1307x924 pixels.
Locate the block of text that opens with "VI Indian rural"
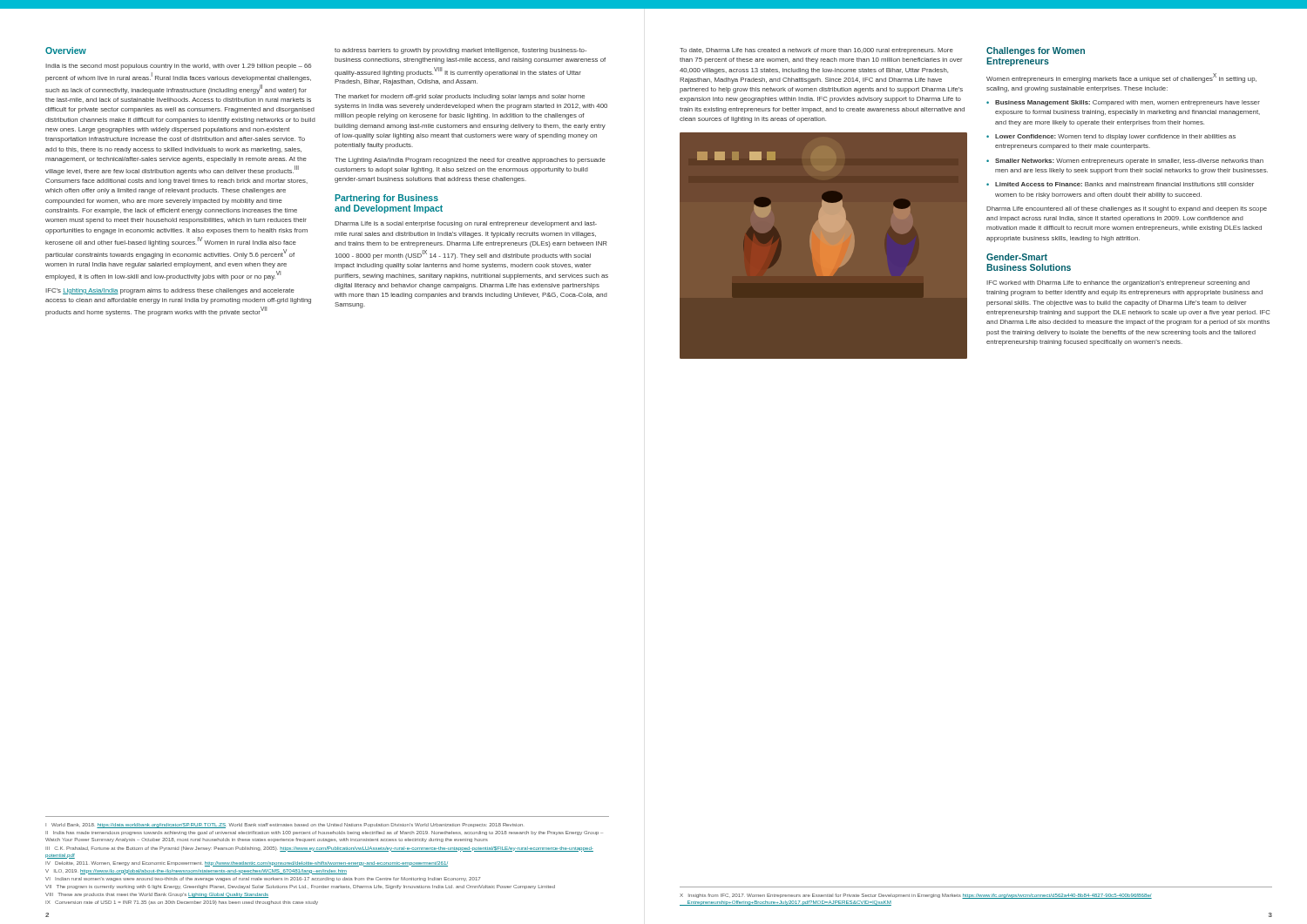point(327,879)
